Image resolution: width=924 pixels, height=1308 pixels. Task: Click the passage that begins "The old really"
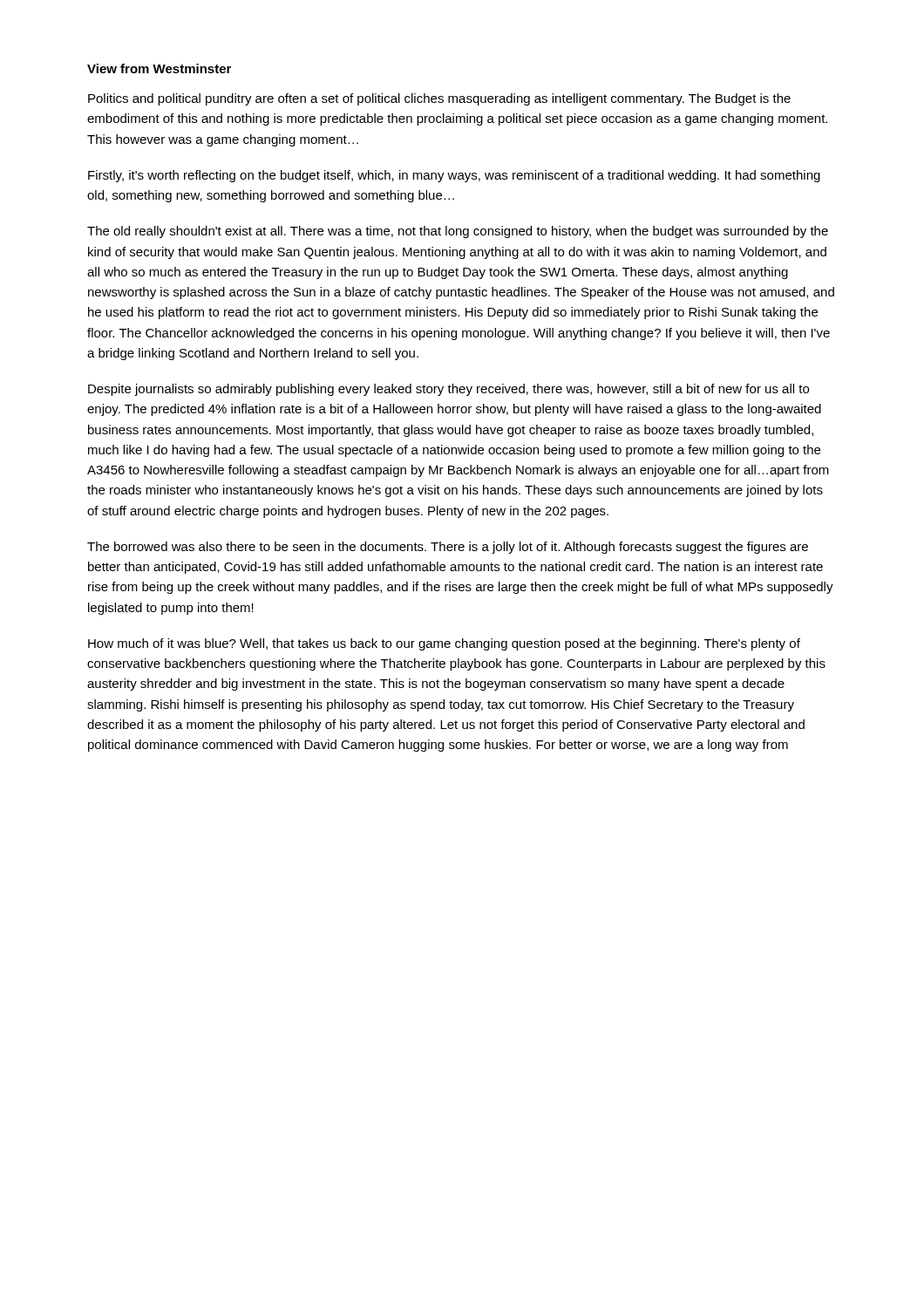(x=461, y=292)
